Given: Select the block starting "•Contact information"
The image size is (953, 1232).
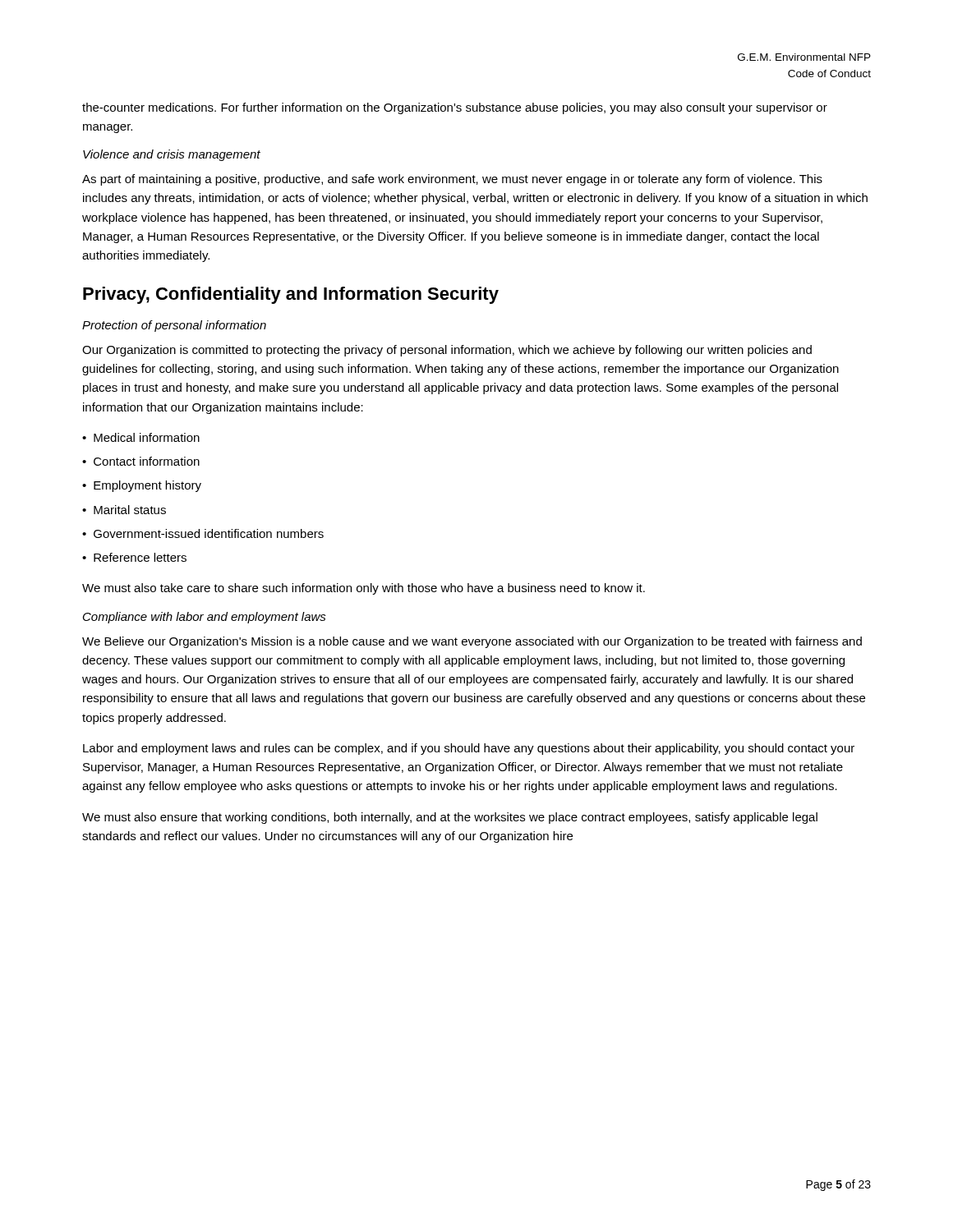Looking at the screenshot, I should click(x=141, y=461).
